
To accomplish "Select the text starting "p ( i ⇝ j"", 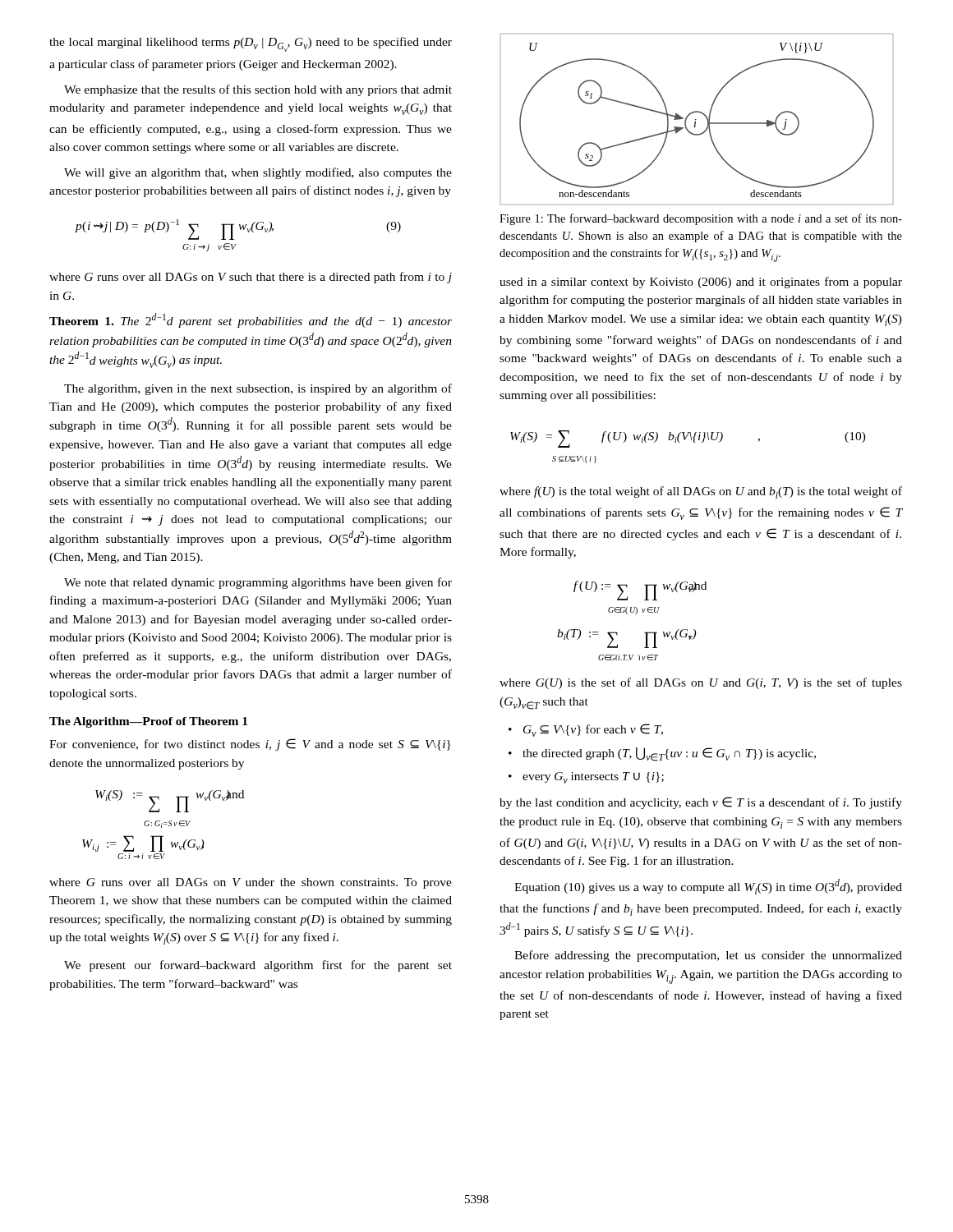I will point(251,234).
